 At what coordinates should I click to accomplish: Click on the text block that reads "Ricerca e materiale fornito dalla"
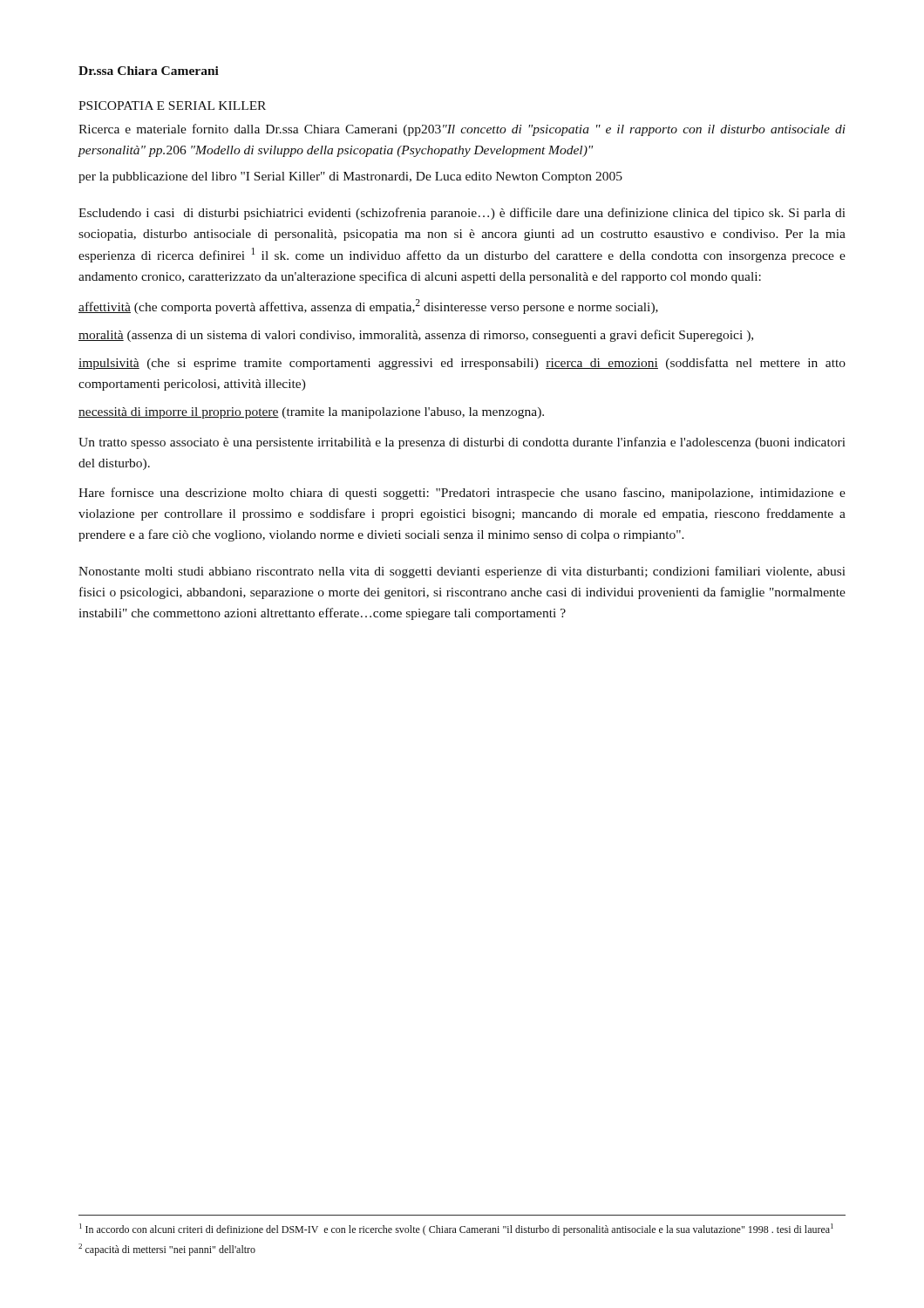pos(462,139)
